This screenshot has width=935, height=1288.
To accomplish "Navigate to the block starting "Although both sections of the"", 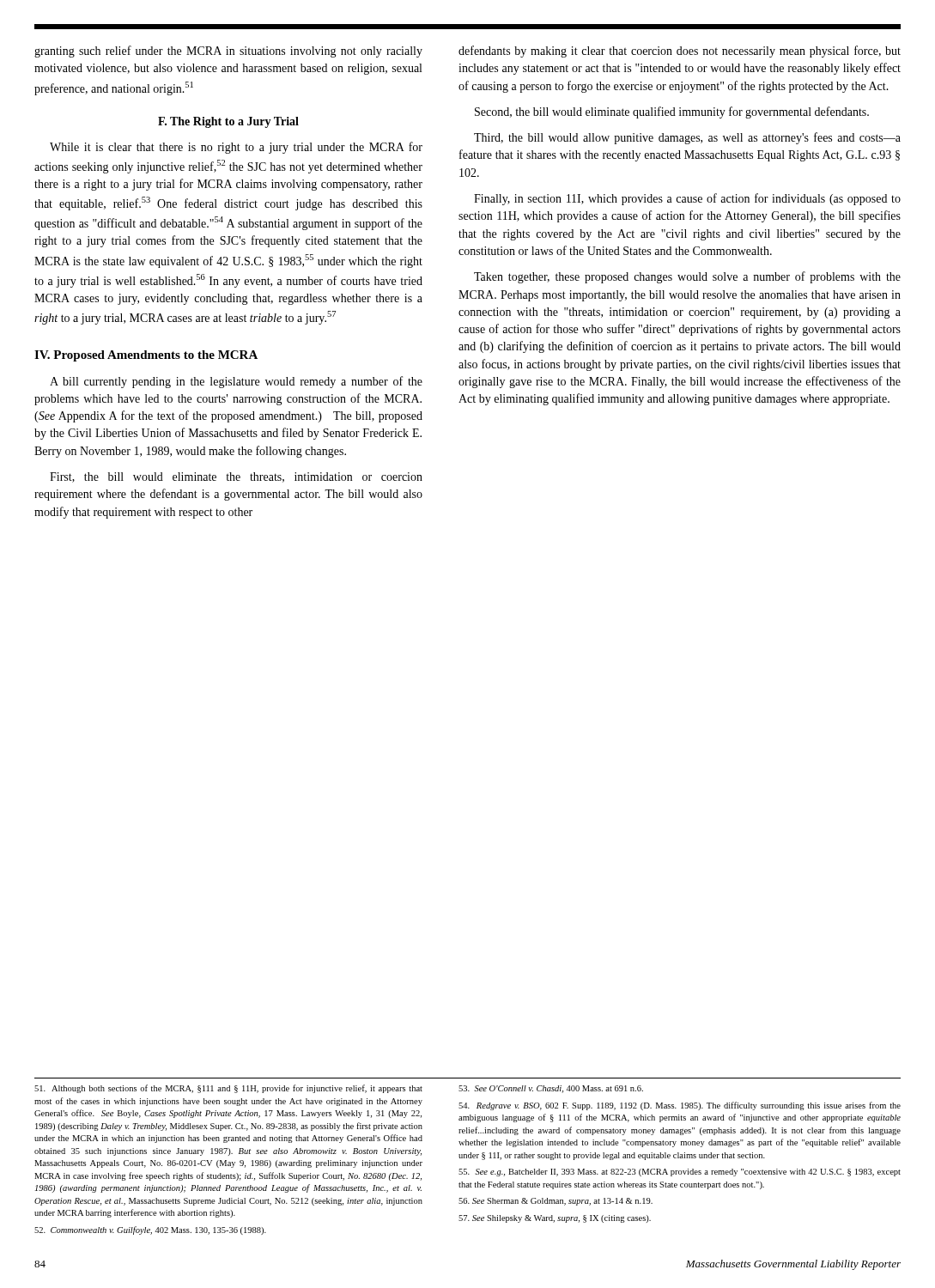I will (228, 1151).
